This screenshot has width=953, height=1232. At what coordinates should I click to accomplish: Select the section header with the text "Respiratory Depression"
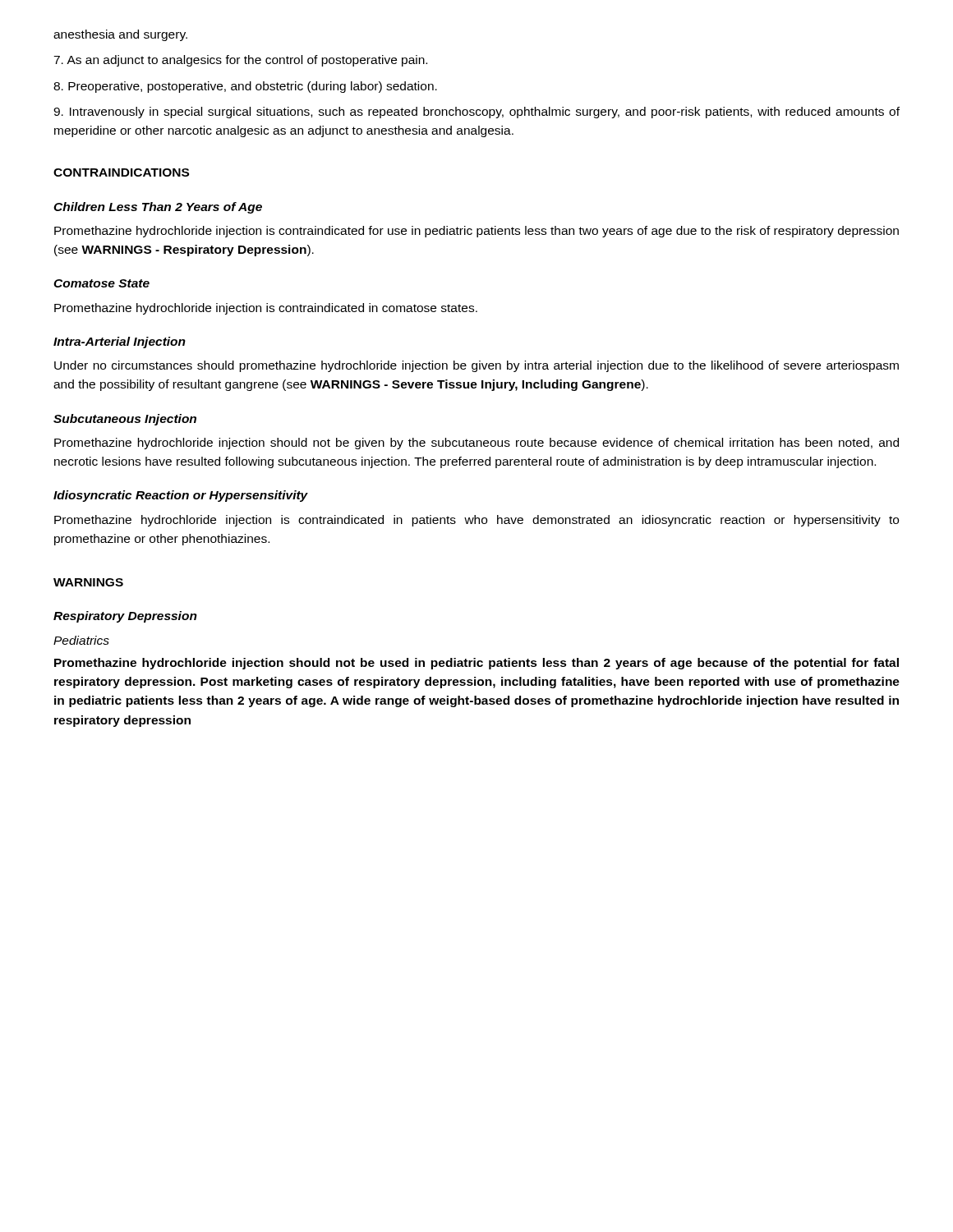[x=125, y=616]
